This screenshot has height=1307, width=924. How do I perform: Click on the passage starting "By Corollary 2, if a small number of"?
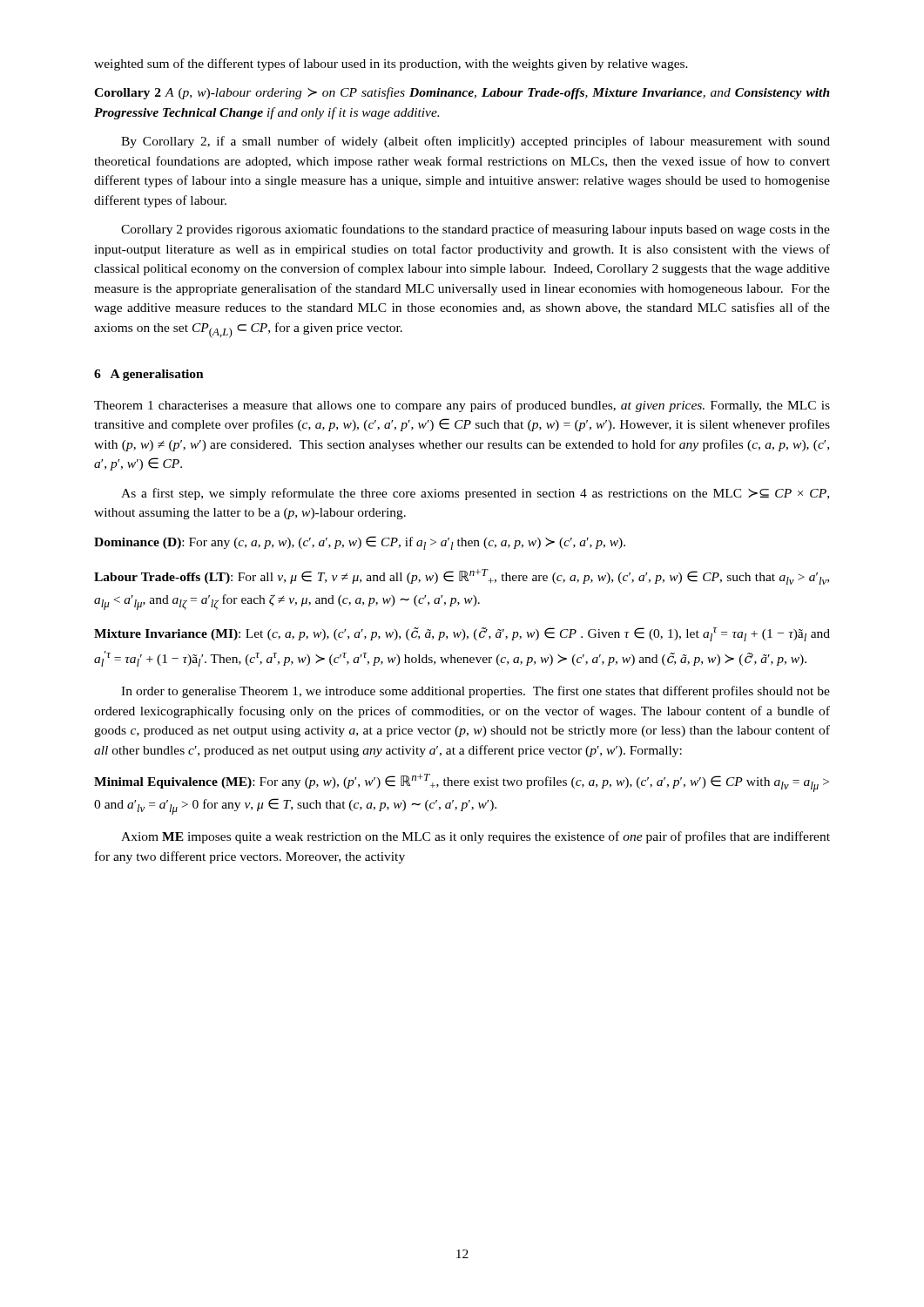(462, 171)
